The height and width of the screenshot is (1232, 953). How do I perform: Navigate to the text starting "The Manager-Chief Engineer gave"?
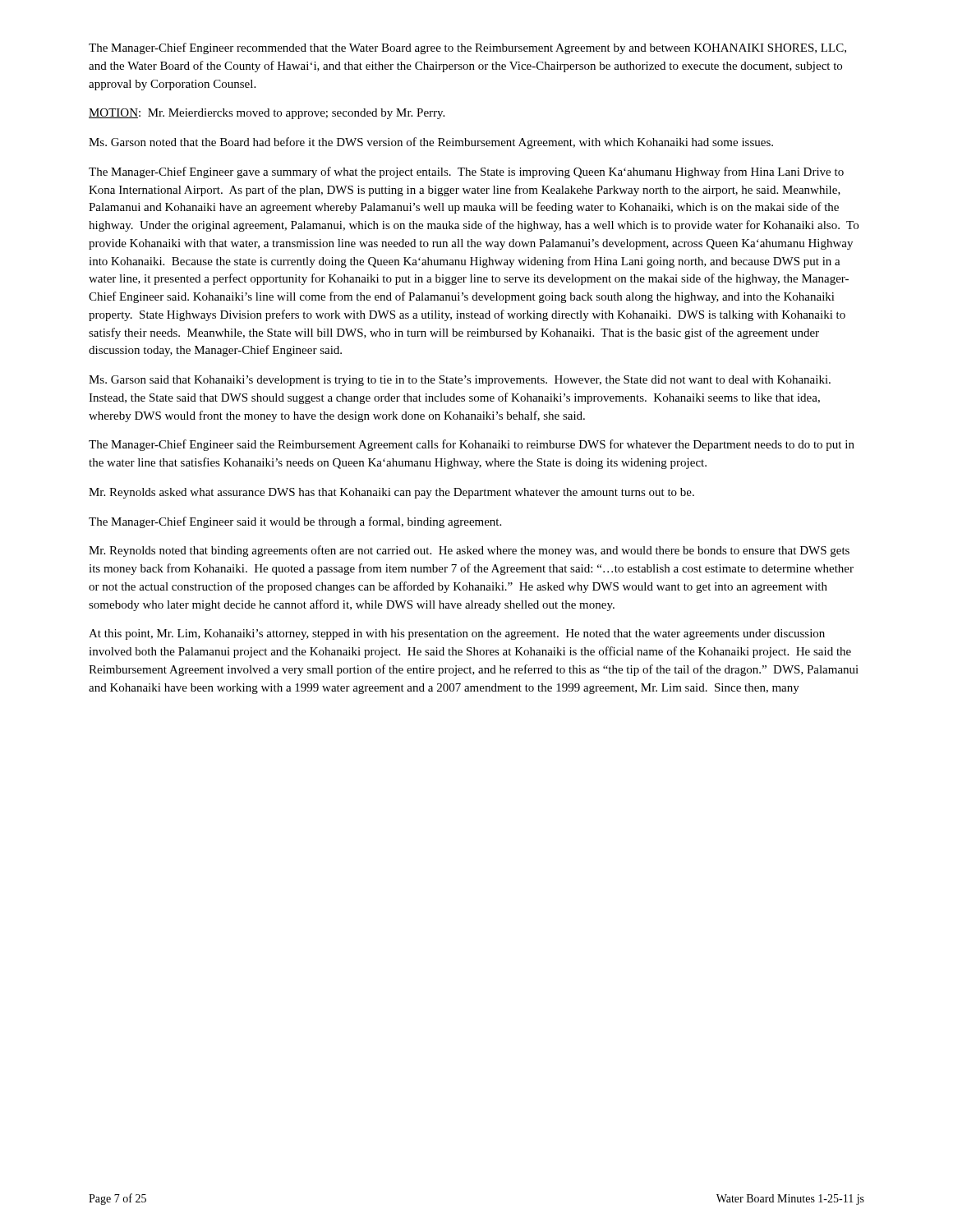click(474, 261)
